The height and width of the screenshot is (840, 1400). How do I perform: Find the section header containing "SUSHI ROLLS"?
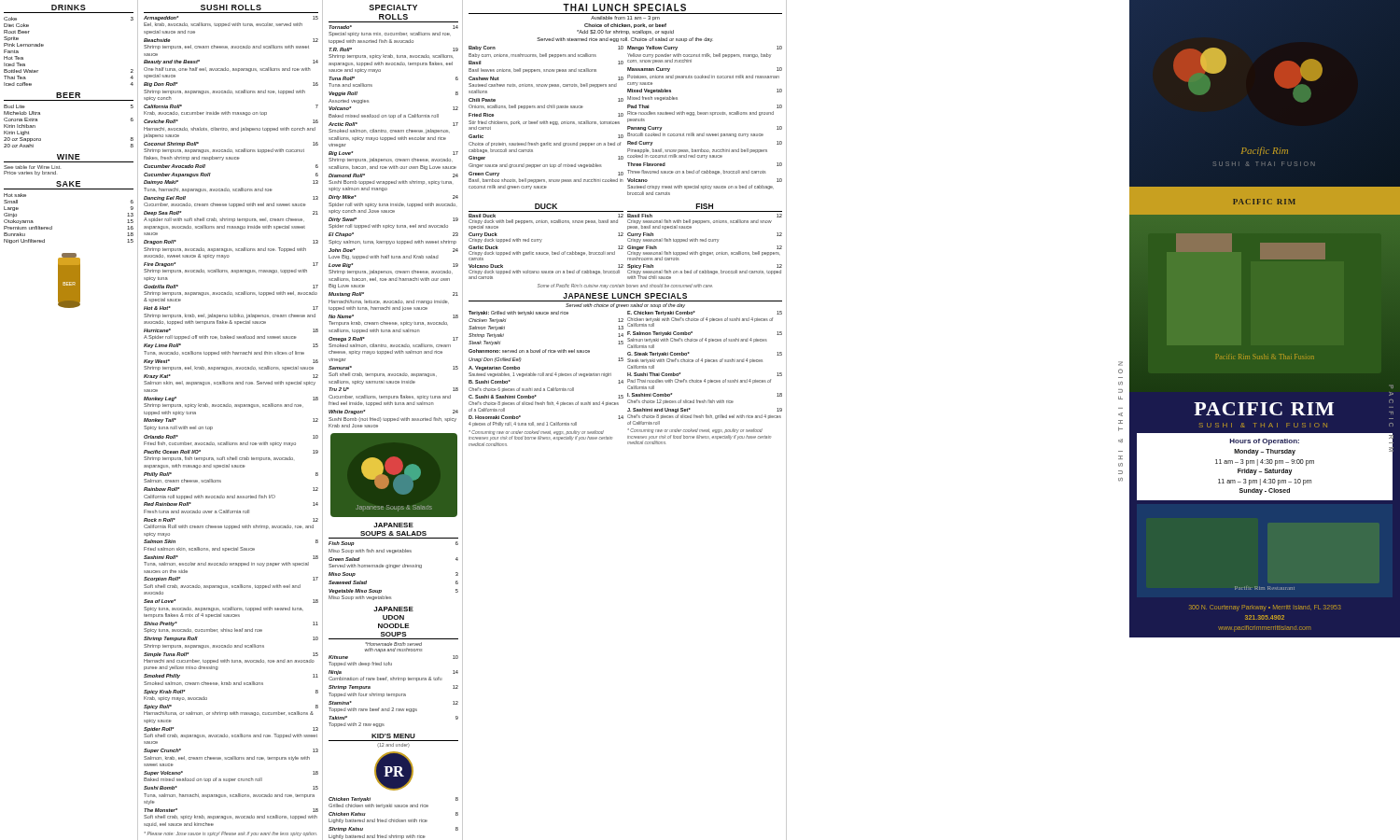point(231,7)
